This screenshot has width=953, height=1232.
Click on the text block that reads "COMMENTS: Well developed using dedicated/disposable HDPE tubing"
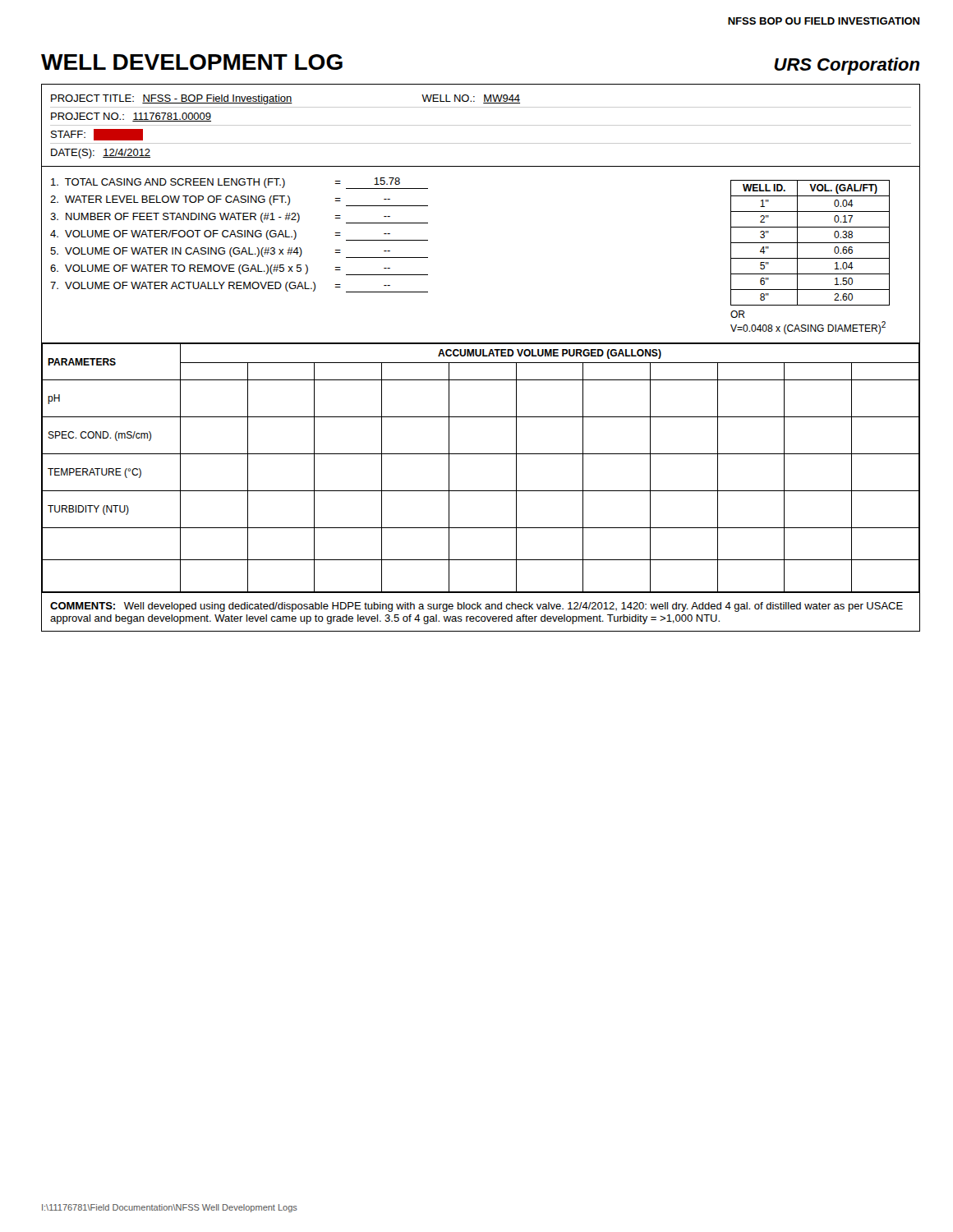[x=477, y=612]
